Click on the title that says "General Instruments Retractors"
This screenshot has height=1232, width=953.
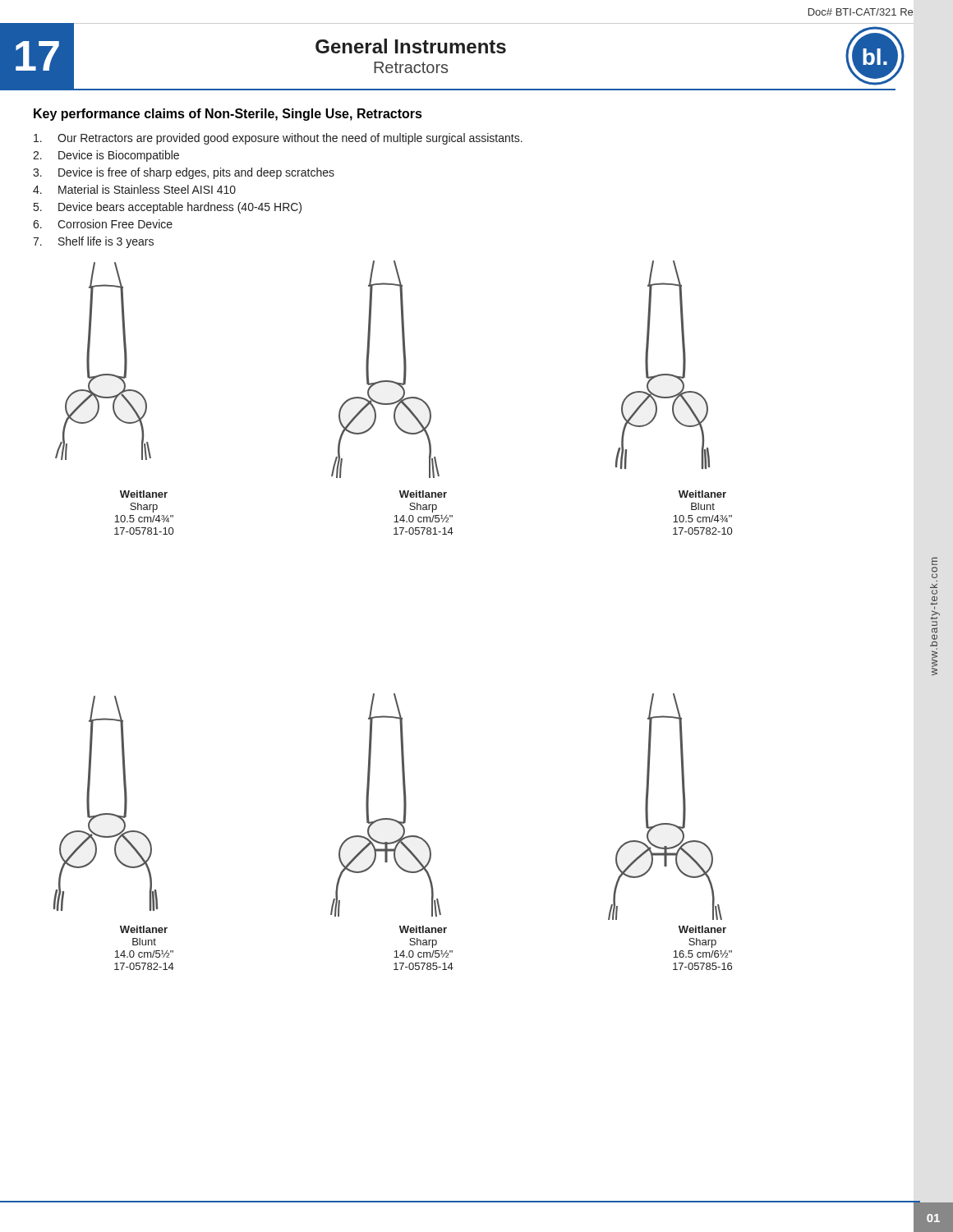(x=411, y=56)
